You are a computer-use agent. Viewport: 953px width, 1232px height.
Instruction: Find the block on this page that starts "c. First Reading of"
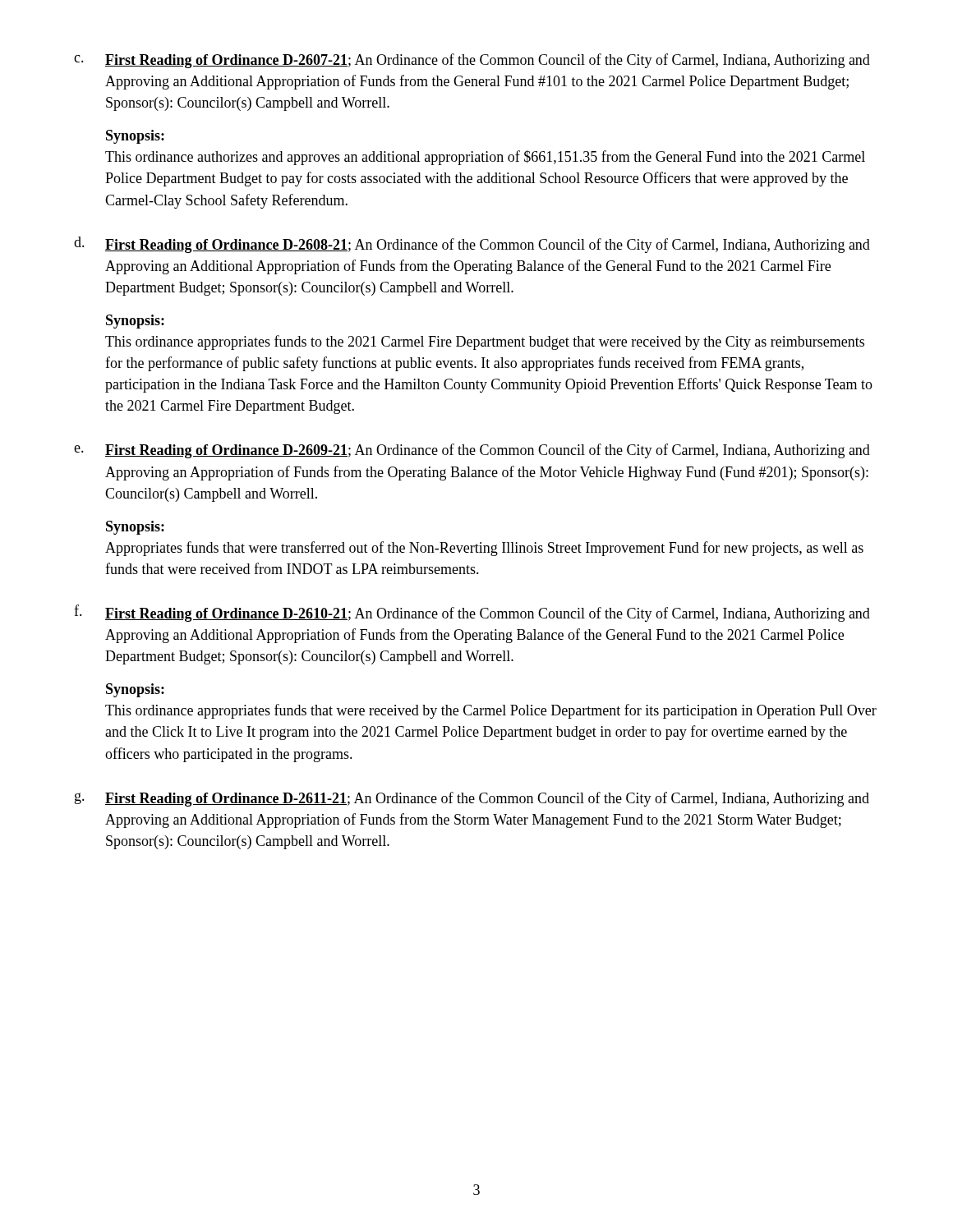[472, 61]
